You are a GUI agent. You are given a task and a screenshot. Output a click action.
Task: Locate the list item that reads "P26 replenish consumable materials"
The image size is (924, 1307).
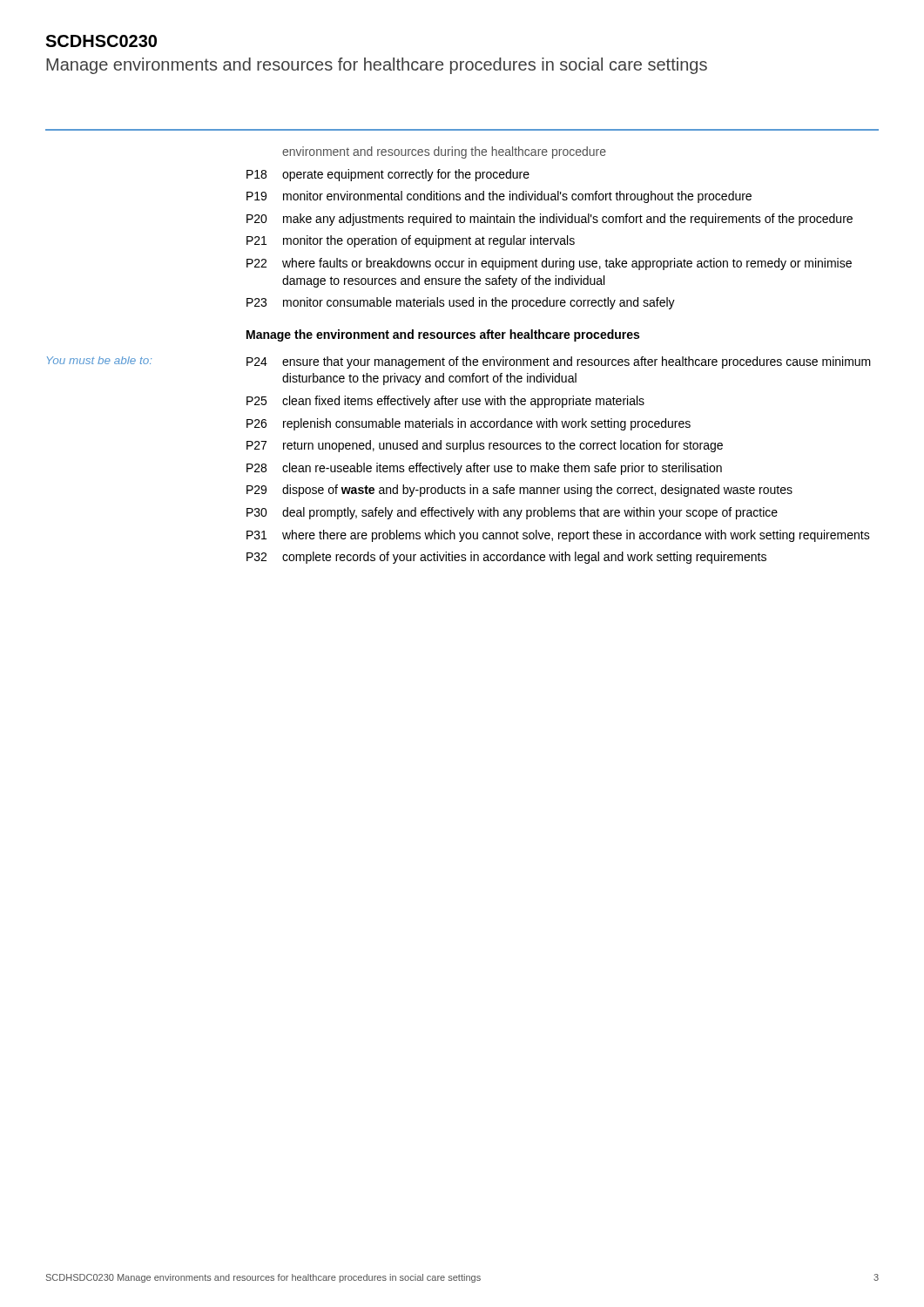(562, 424)
